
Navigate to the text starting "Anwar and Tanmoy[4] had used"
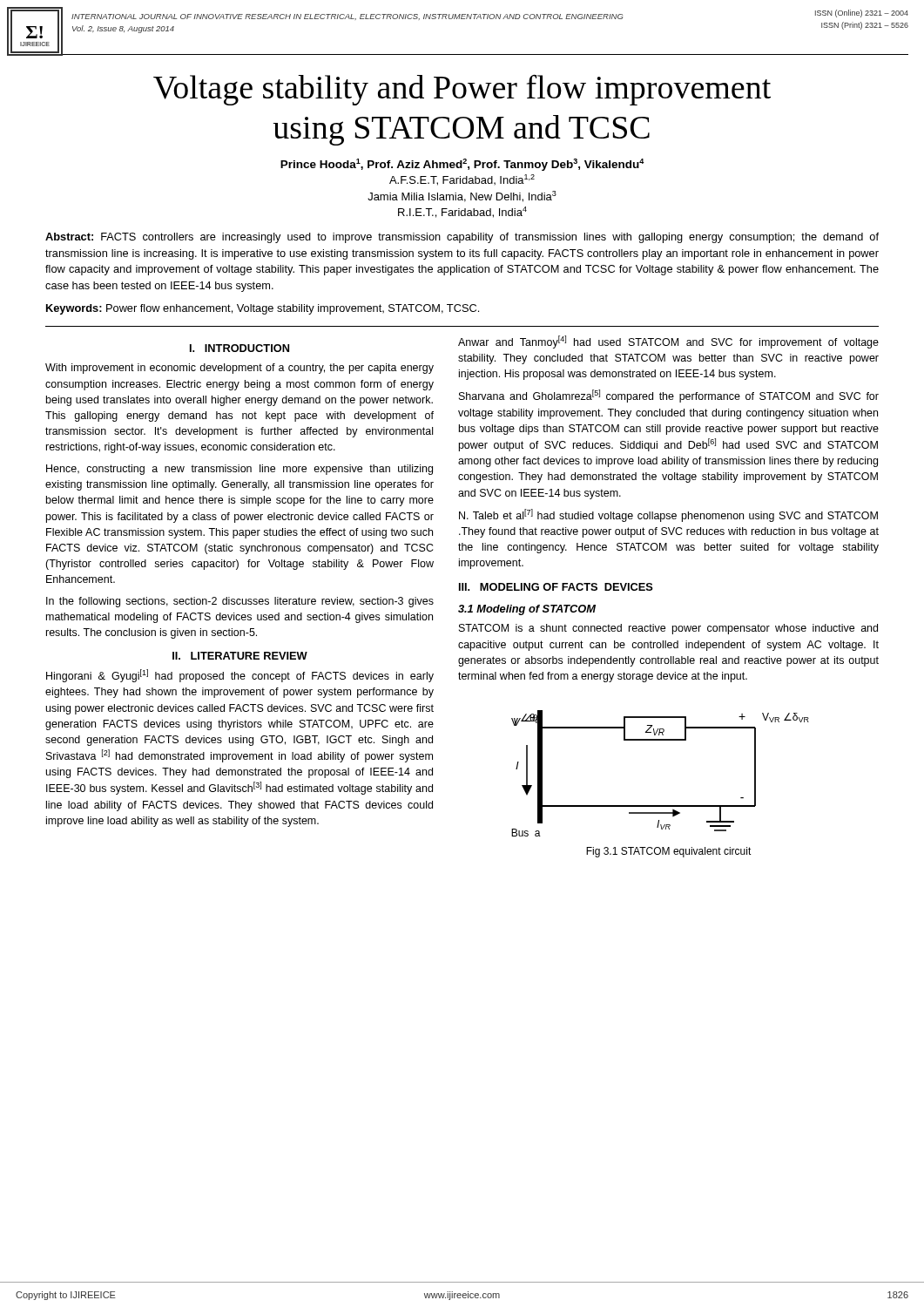click(x=668, y=452)
